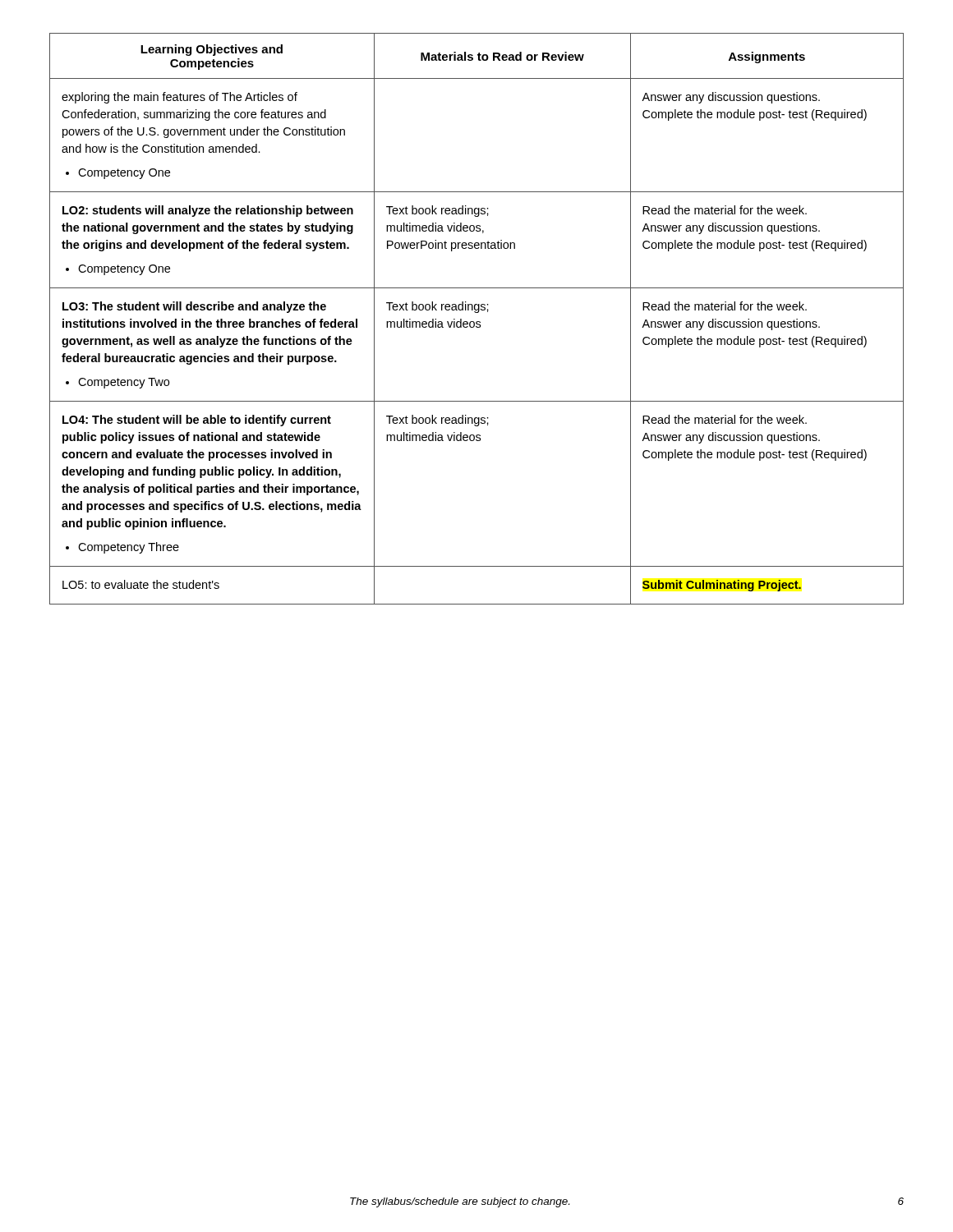This screenshot has width=953, height=1232.
Task: Find the table that mentions "LO2: students will"
Action: coord(476,319)
